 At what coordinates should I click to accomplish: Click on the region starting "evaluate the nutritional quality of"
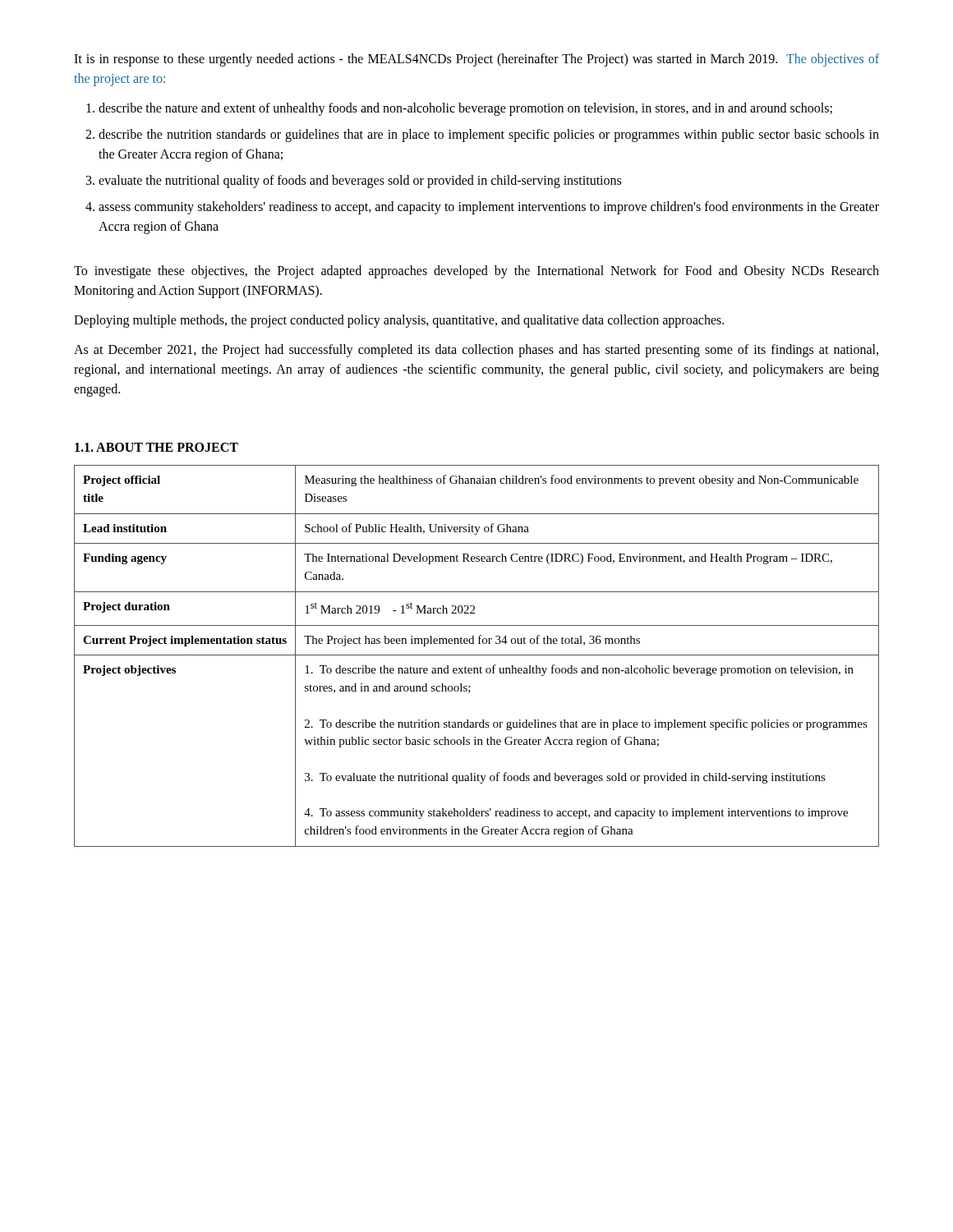tap(489, 181)
